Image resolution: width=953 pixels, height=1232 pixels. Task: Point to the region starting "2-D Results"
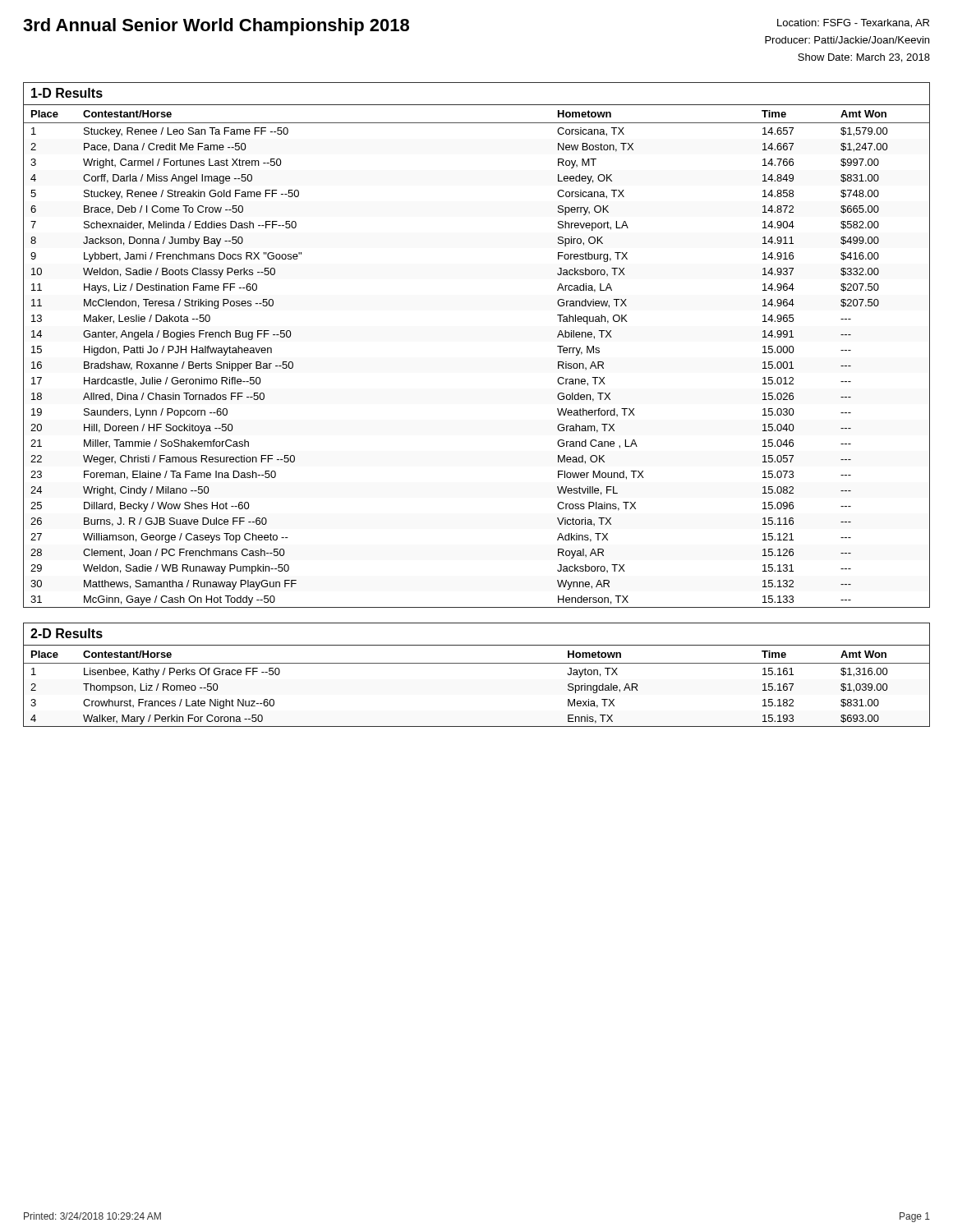(67, 634)
